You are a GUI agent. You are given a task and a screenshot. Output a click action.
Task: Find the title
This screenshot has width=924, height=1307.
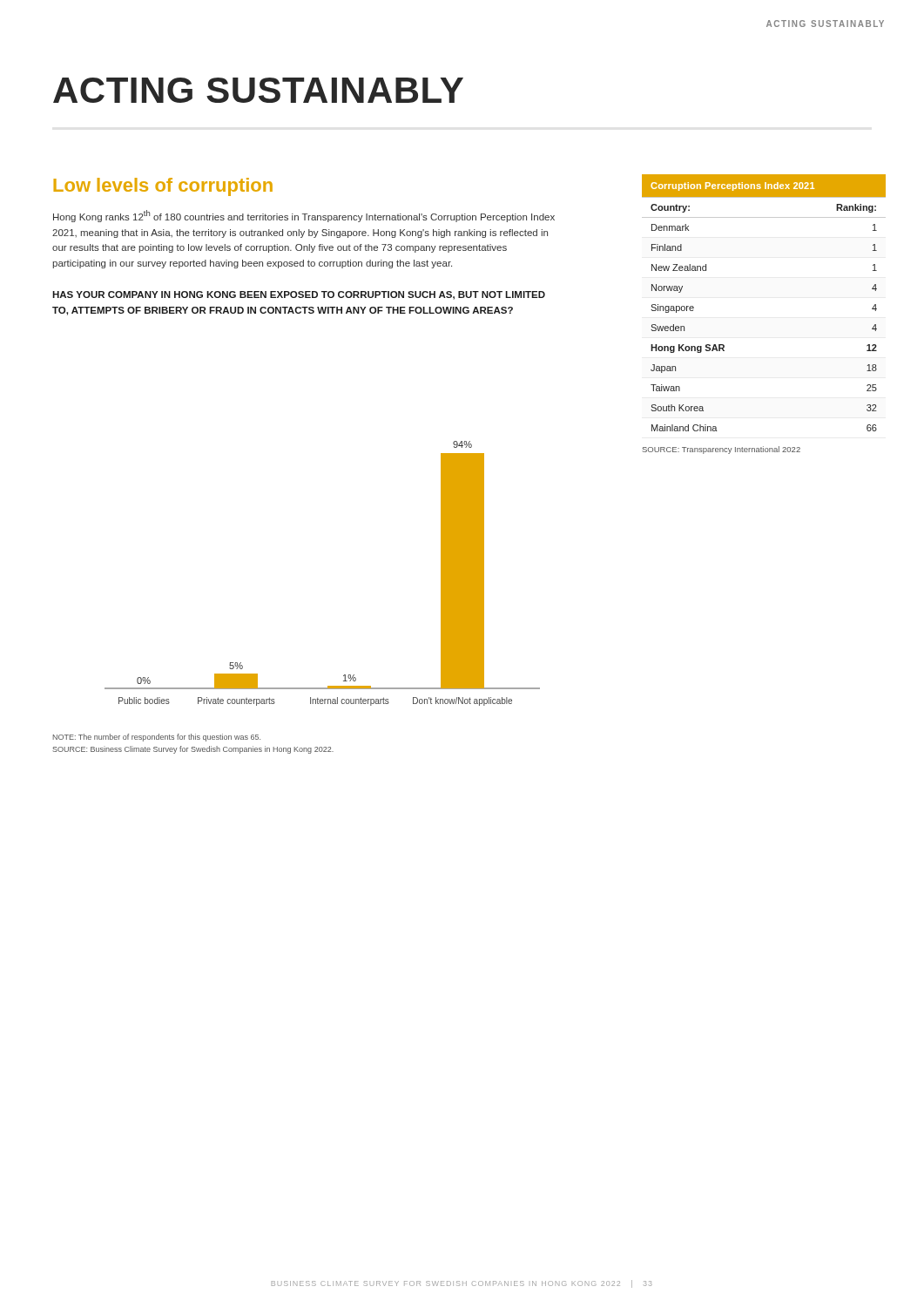(x=462, y=100)
